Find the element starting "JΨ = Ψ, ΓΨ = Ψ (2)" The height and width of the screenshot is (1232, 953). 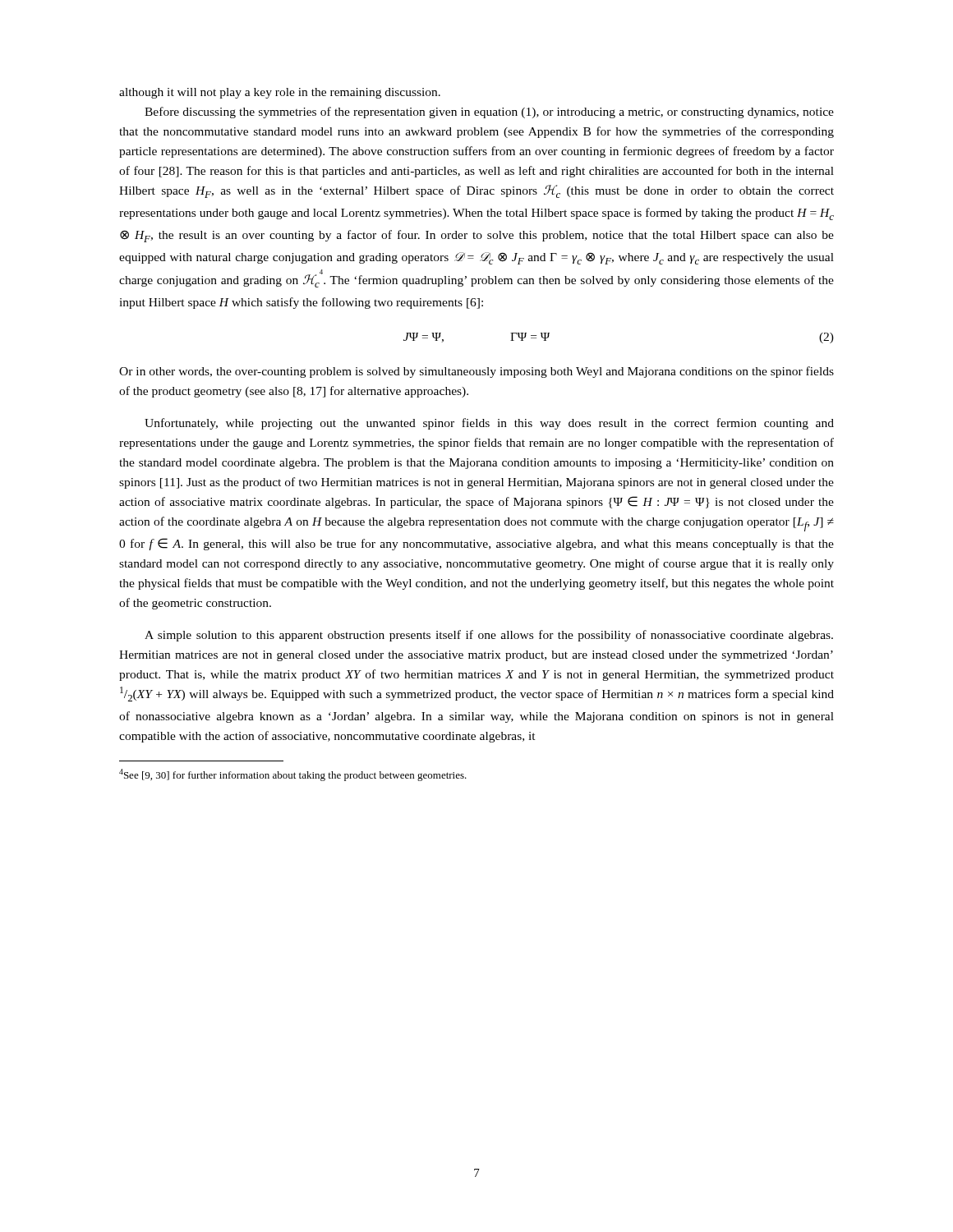(411, 338)
